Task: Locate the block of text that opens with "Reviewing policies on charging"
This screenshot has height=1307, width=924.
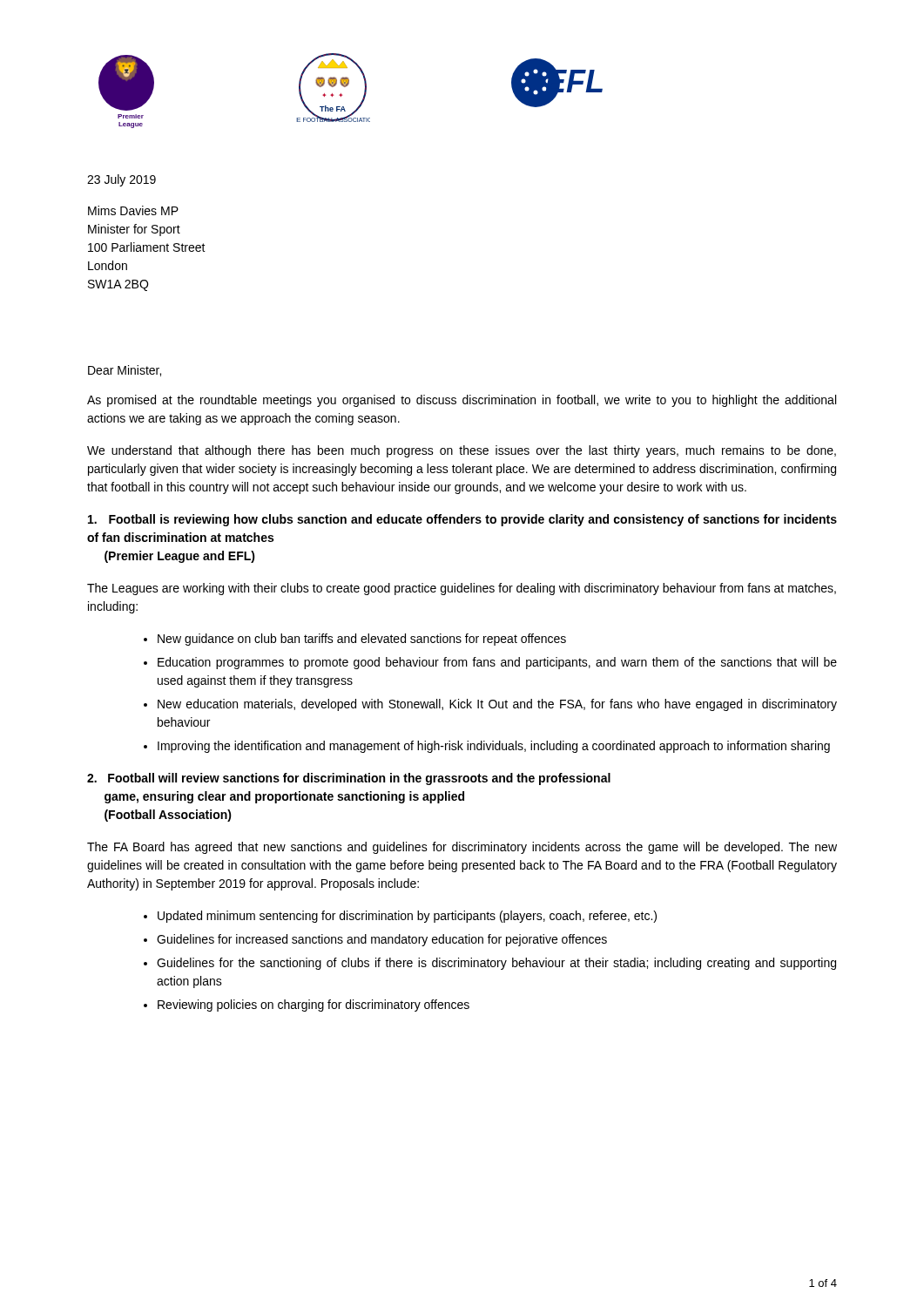Action: [313, 1005]
